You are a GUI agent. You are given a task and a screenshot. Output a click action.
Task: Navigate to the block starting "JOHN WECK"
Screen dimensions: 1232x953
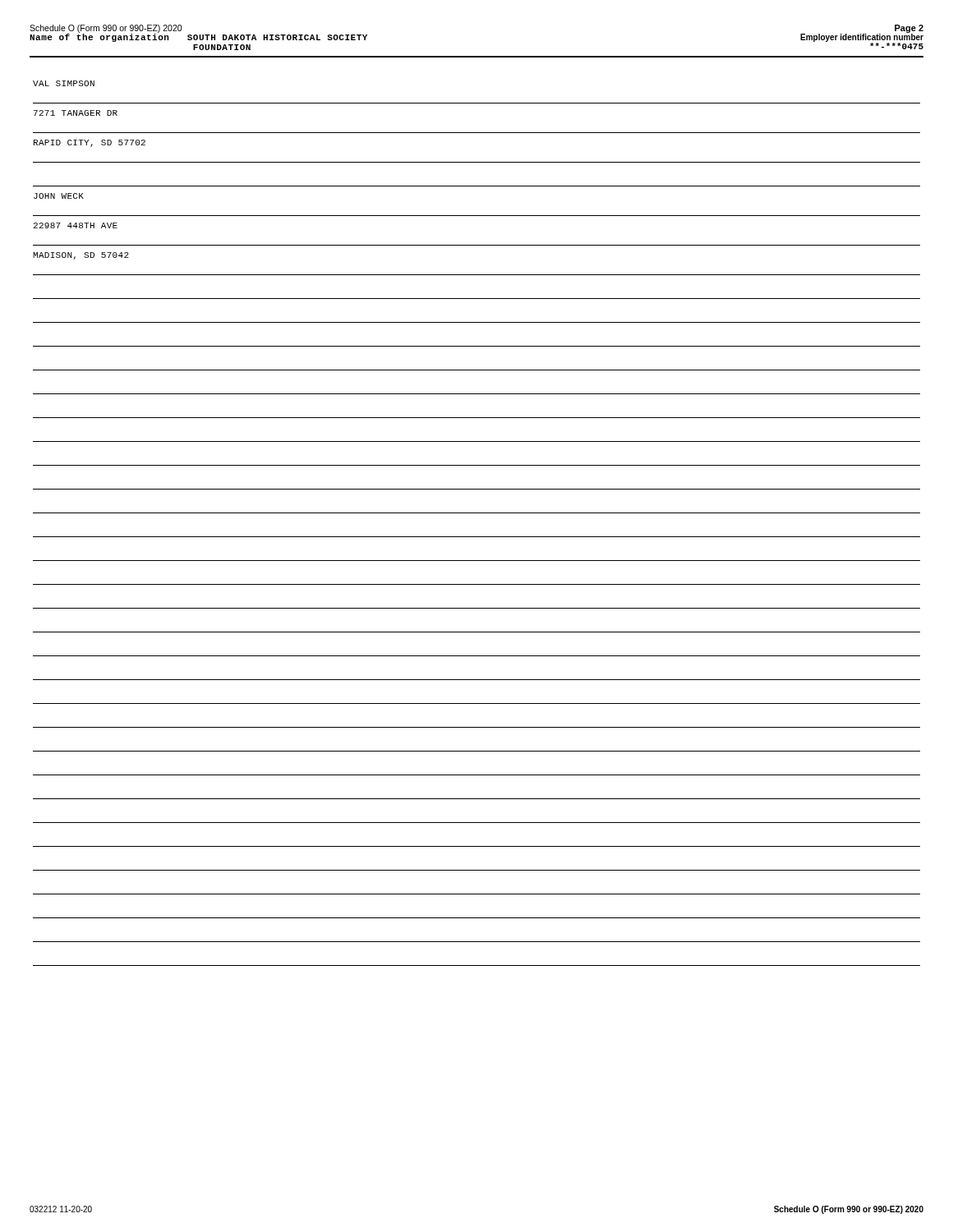[x=58, y=196]
